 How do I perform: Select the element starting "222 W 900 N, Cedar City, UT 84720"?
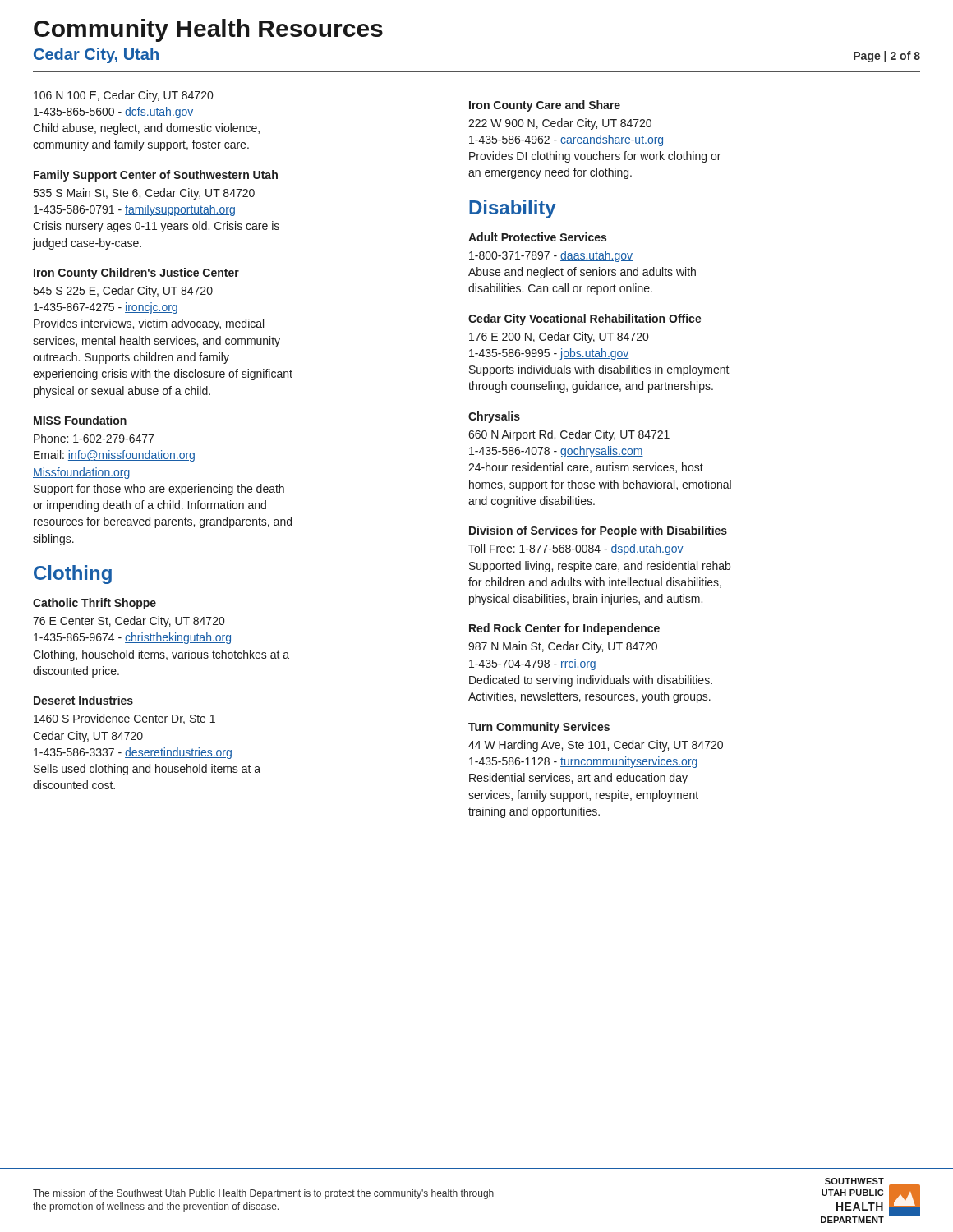click(694, 148)
